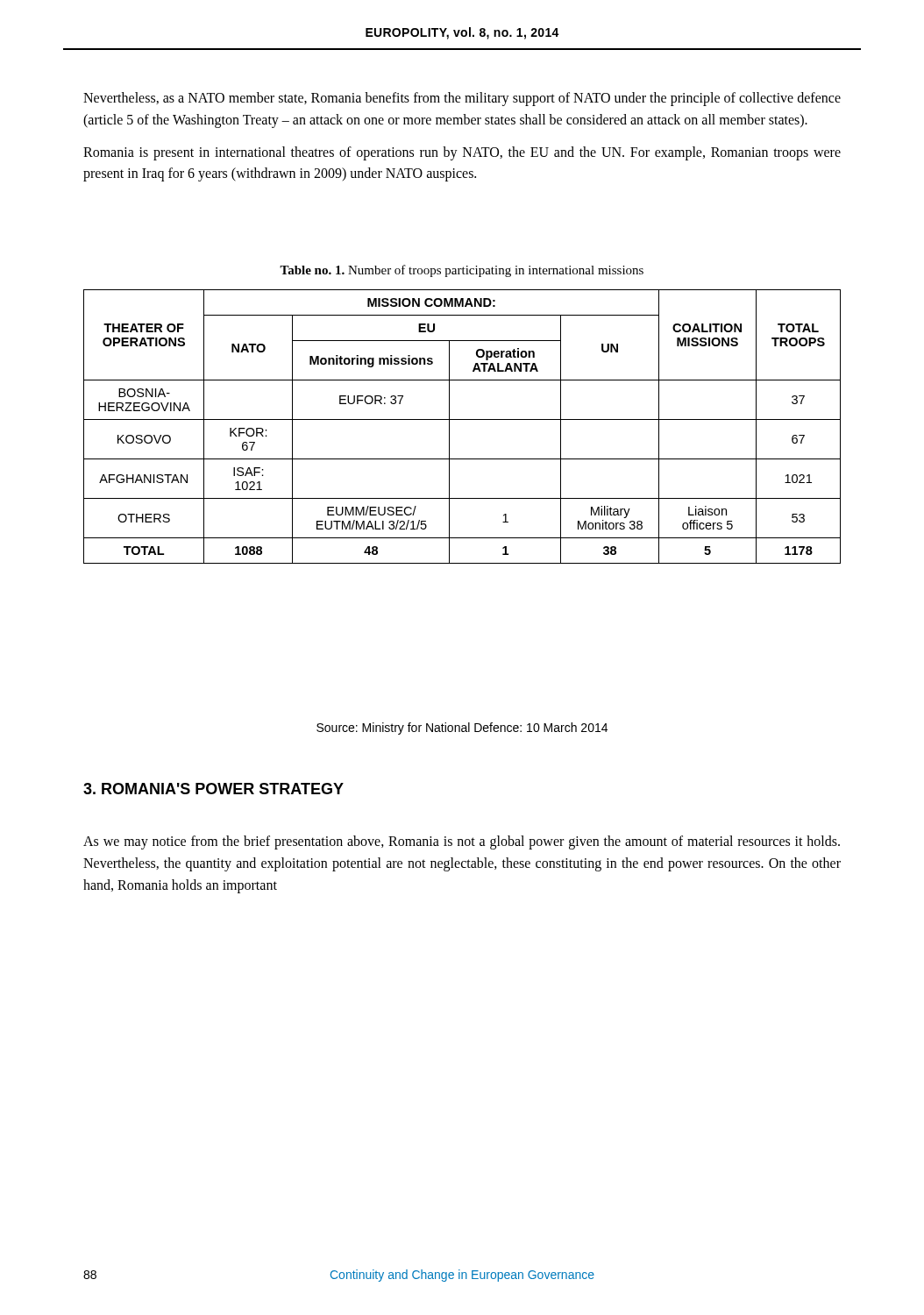
Task: Select the table that reads "Operation ATALANTA"
Action: click(462, 427)
